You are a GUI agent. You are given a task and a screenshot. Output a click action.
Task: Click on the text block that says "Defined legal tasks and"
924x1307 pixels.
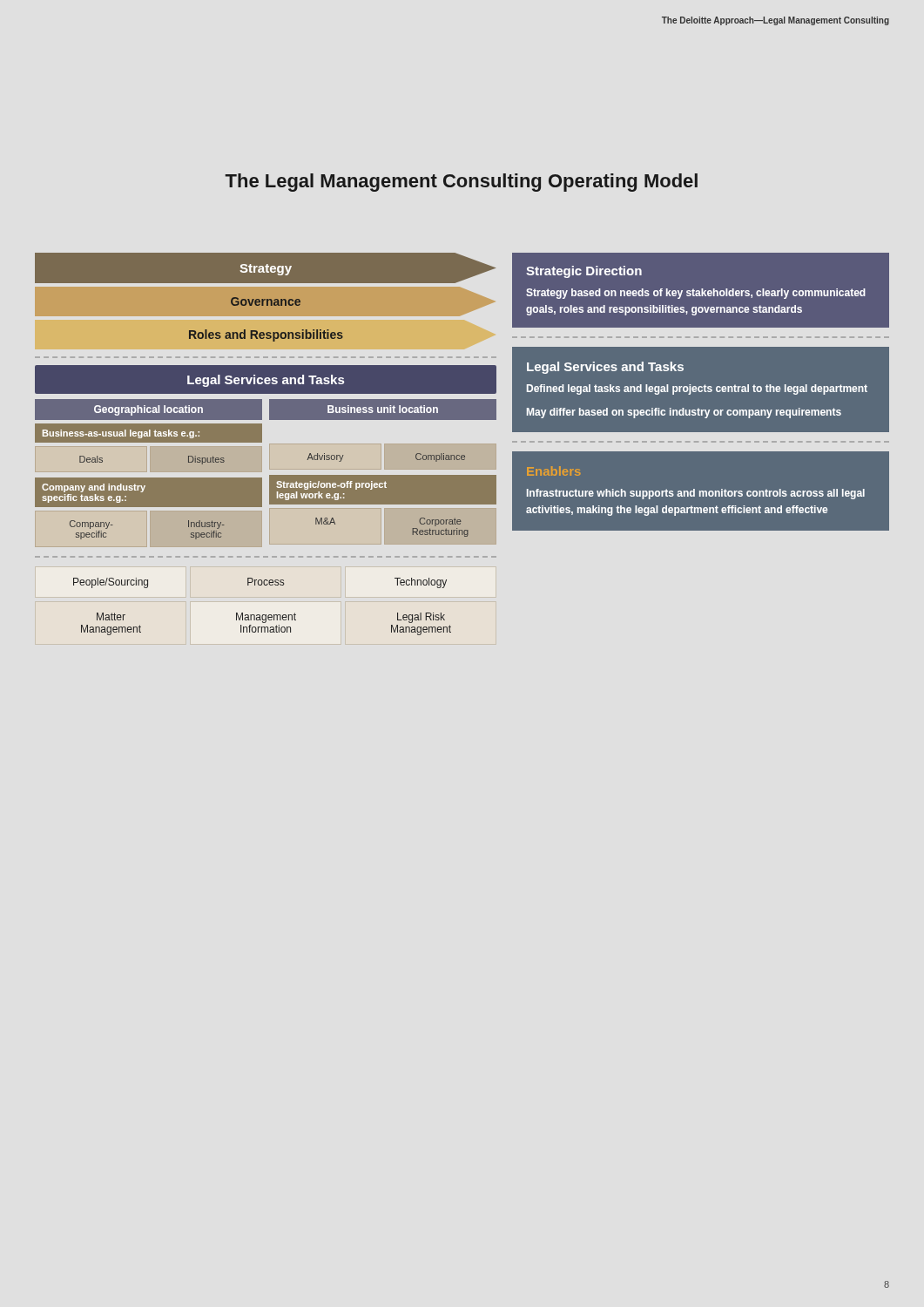697,389
